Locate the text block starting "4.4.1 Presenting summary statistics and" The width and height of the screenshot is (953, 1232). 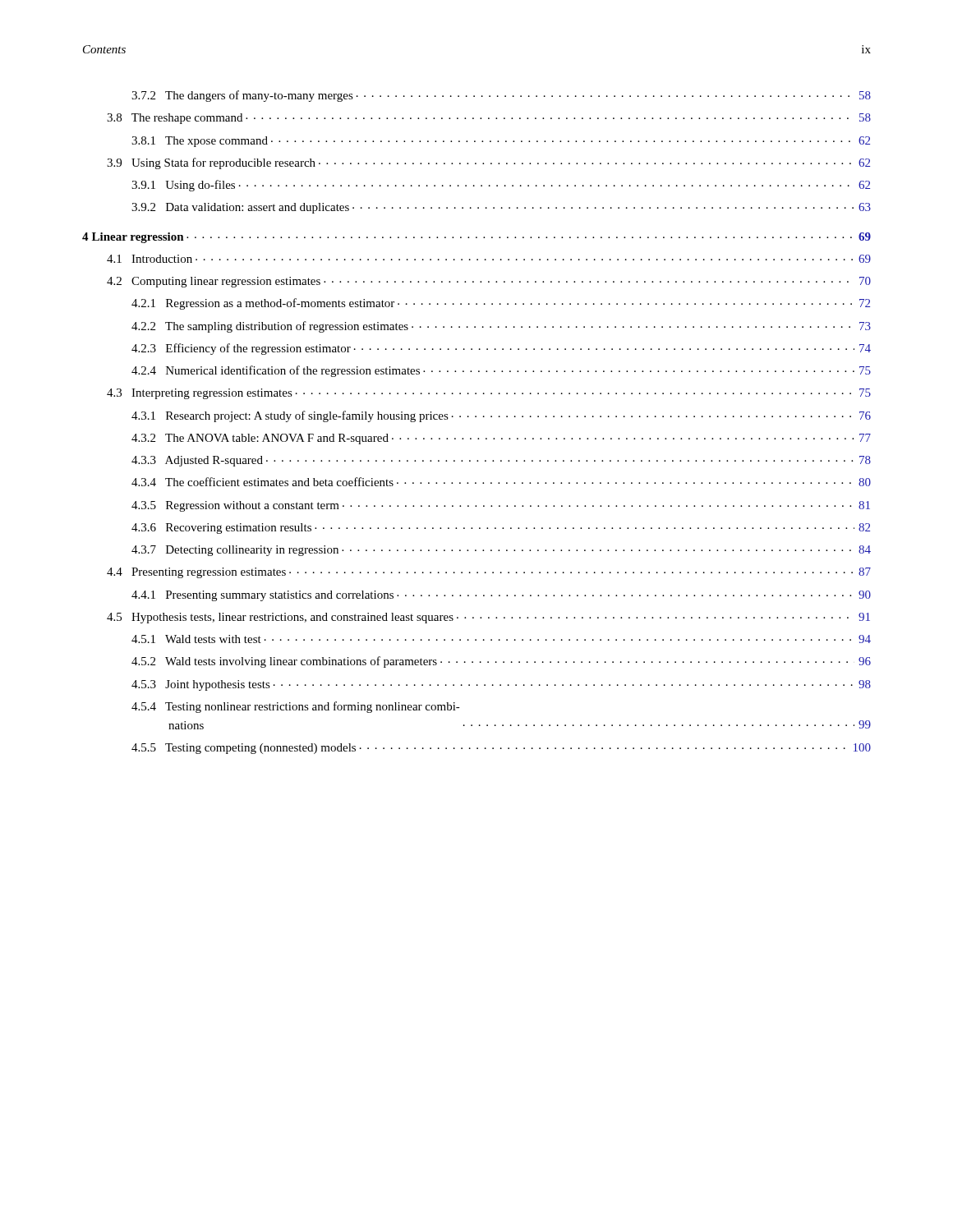pos(501,595)
